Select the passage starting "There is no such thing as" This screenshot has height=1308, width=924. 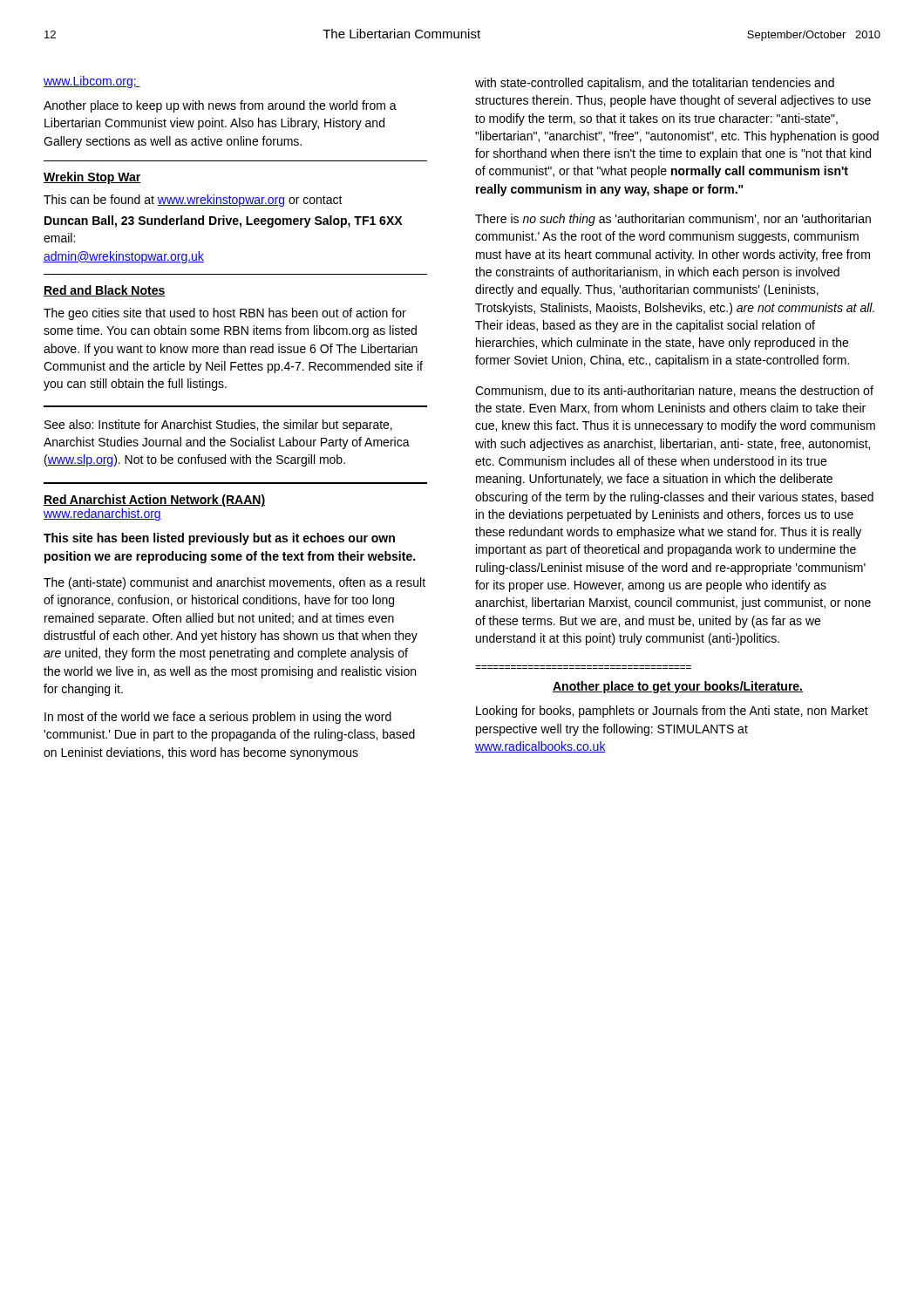[x=678, y=290]
